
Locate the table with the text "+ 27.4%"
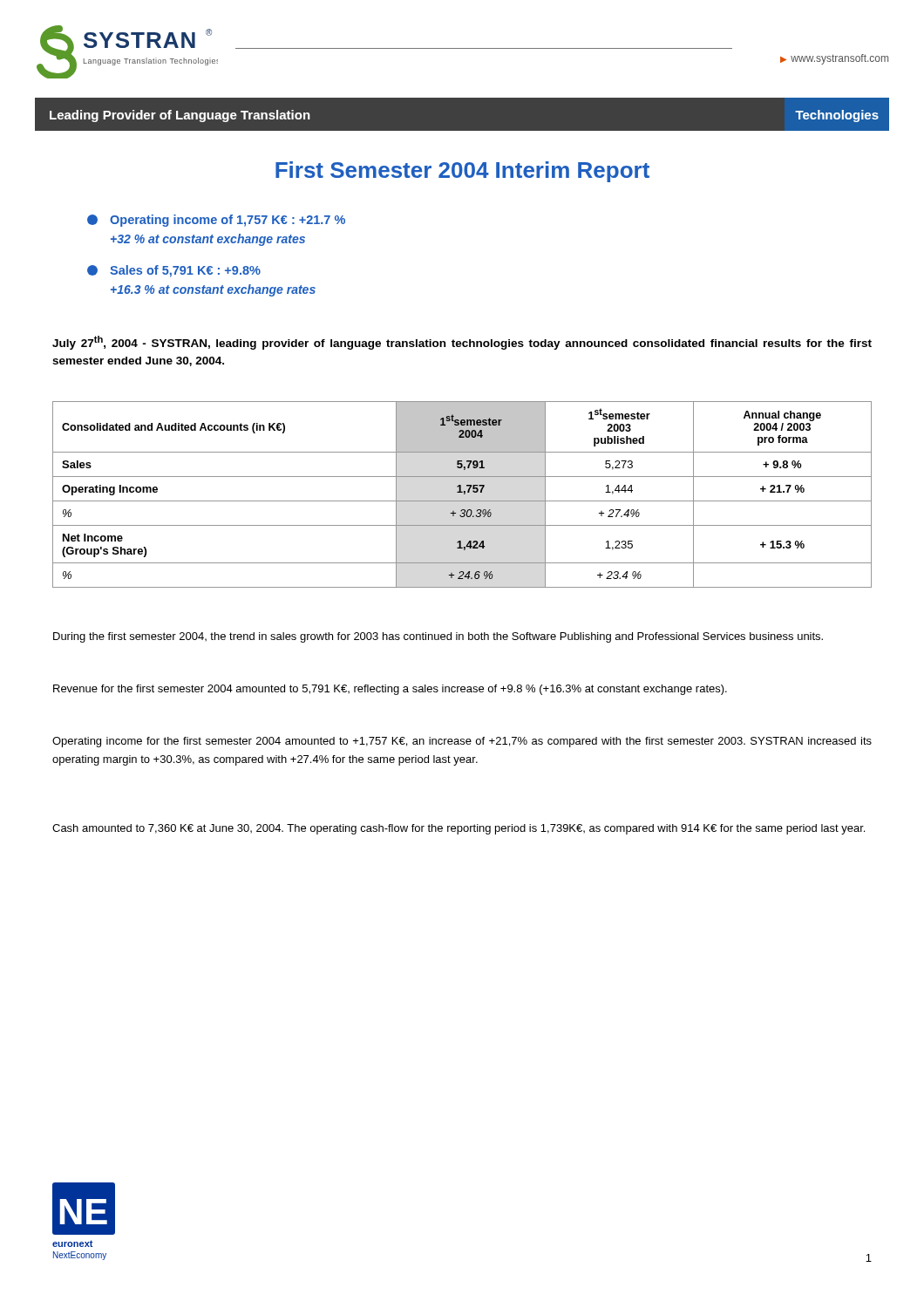462,494
